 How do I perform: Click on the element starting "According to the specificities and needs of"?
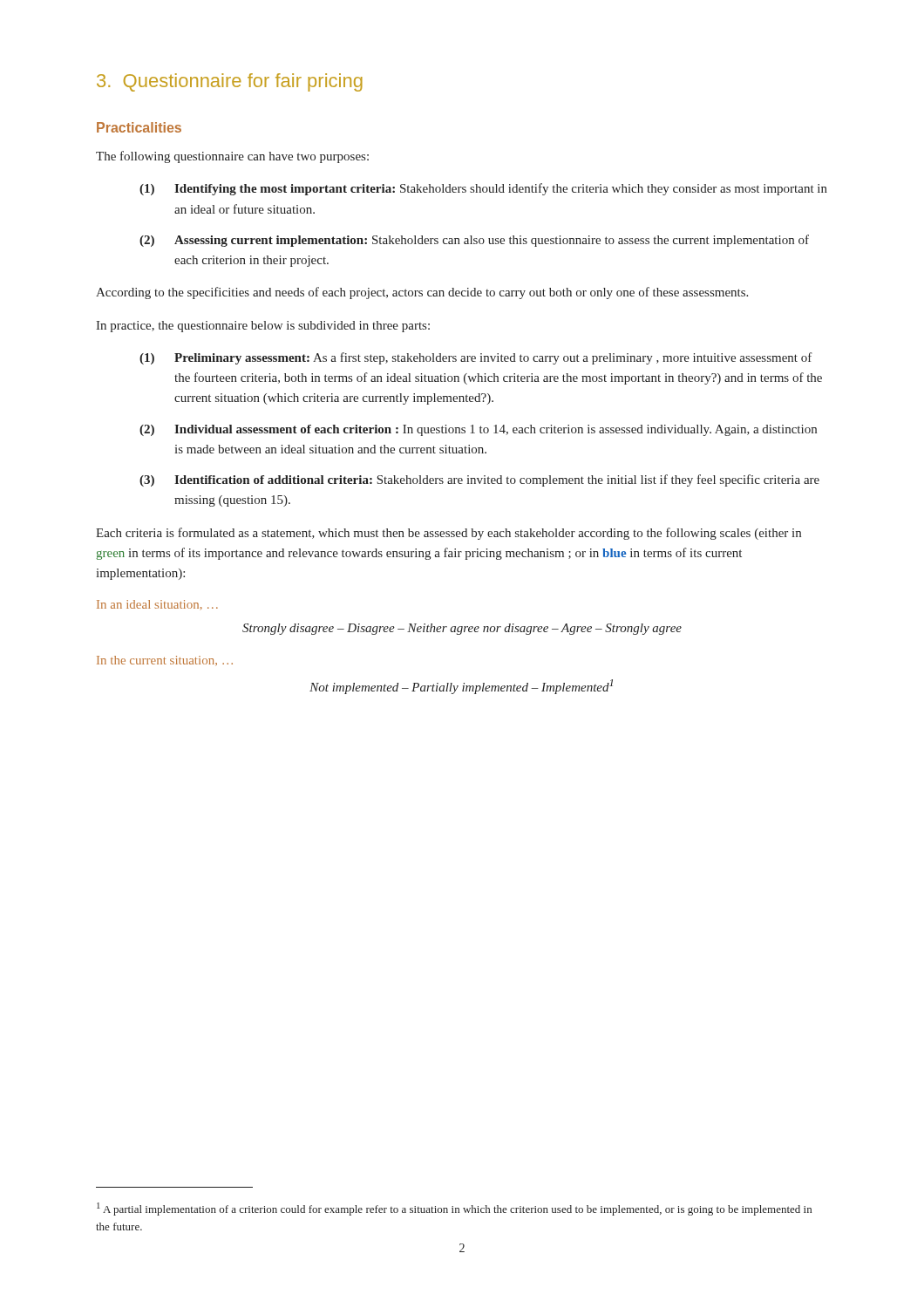coord(422,292)
